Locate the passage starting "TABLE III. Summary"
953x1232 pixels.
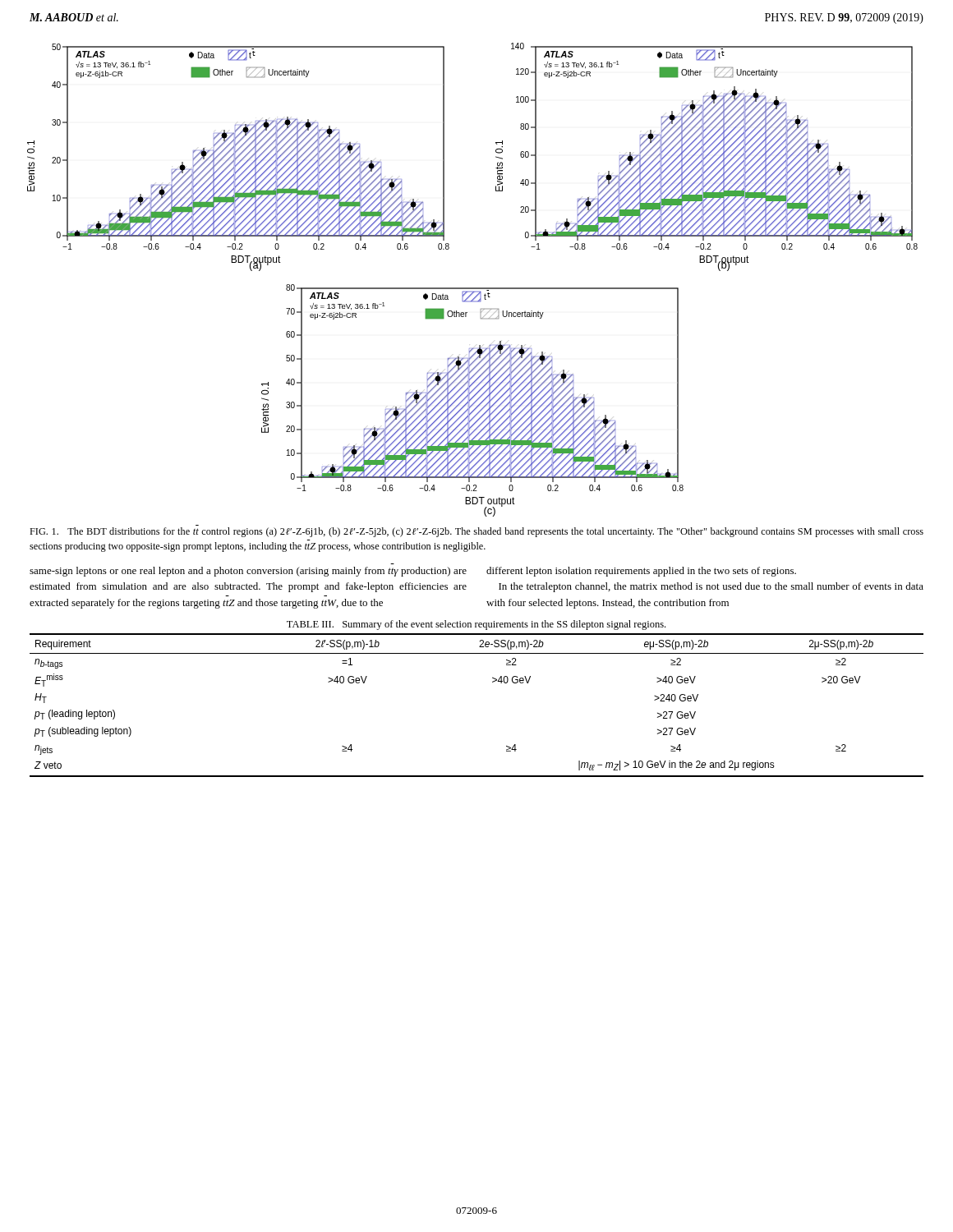pyautogui.click(x=476, y=624)
